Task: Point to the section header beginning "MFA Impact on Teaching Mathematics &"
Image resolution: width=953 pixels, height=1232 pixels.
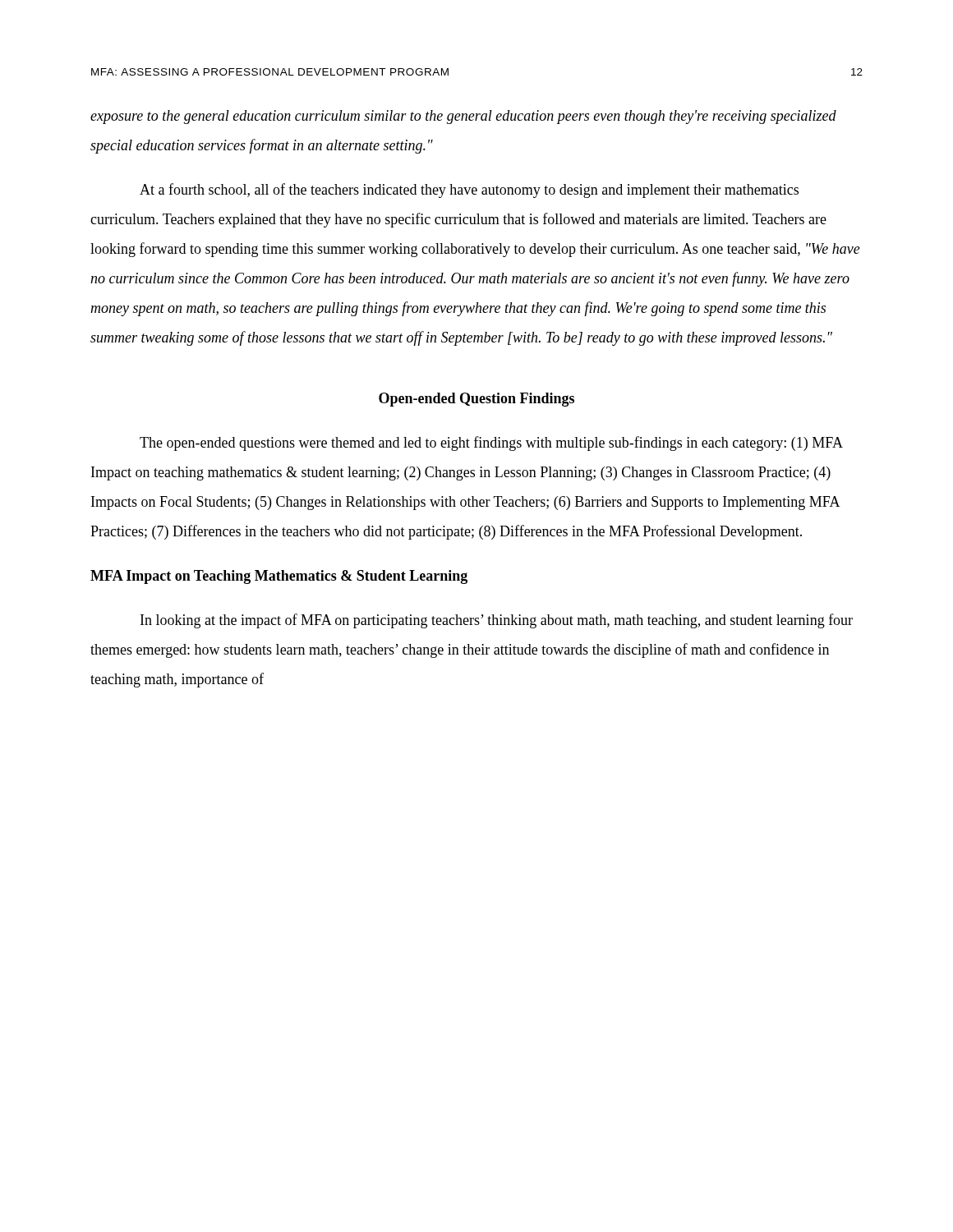Action: coord(279,576)
